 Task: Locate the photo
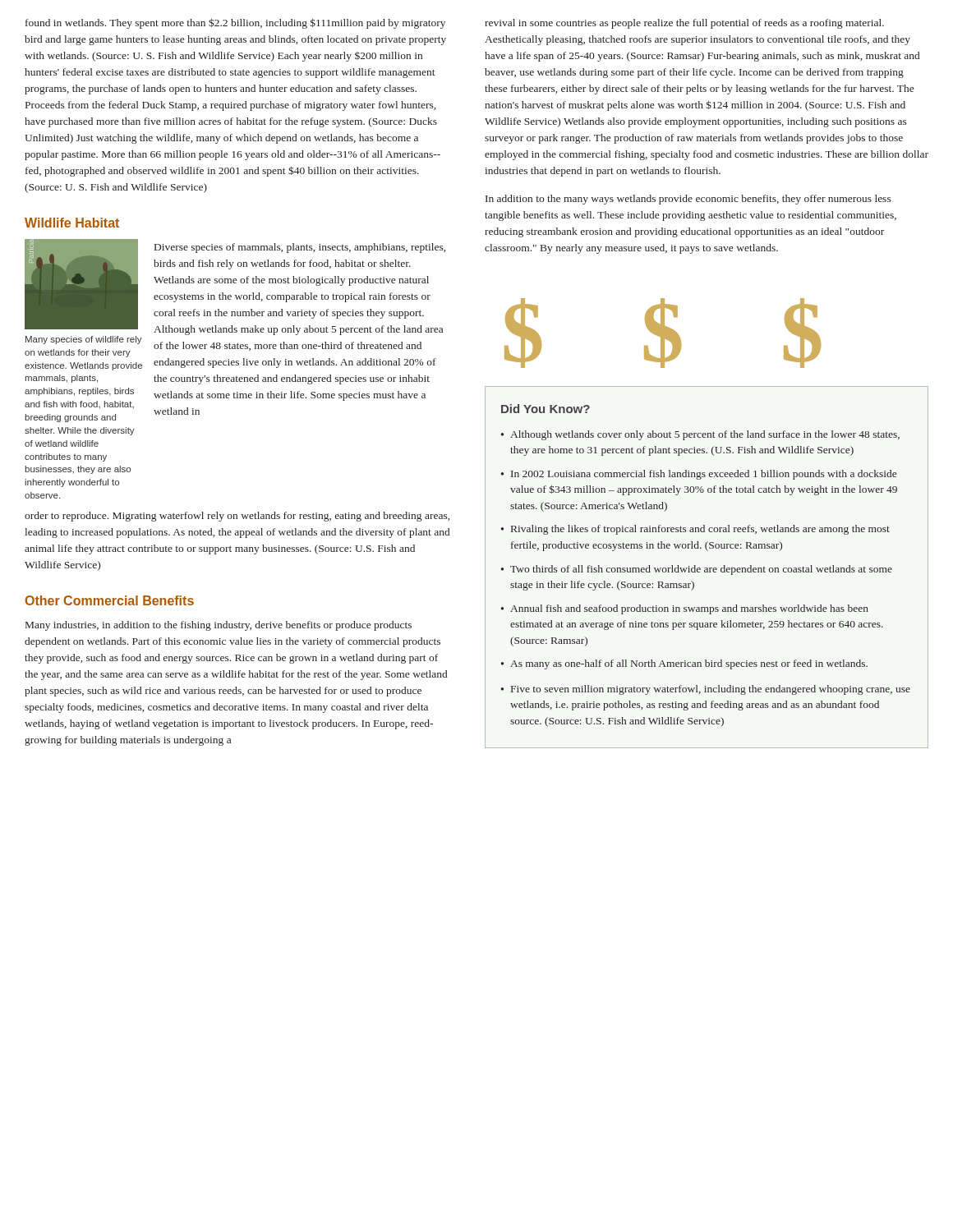point(84,371)
